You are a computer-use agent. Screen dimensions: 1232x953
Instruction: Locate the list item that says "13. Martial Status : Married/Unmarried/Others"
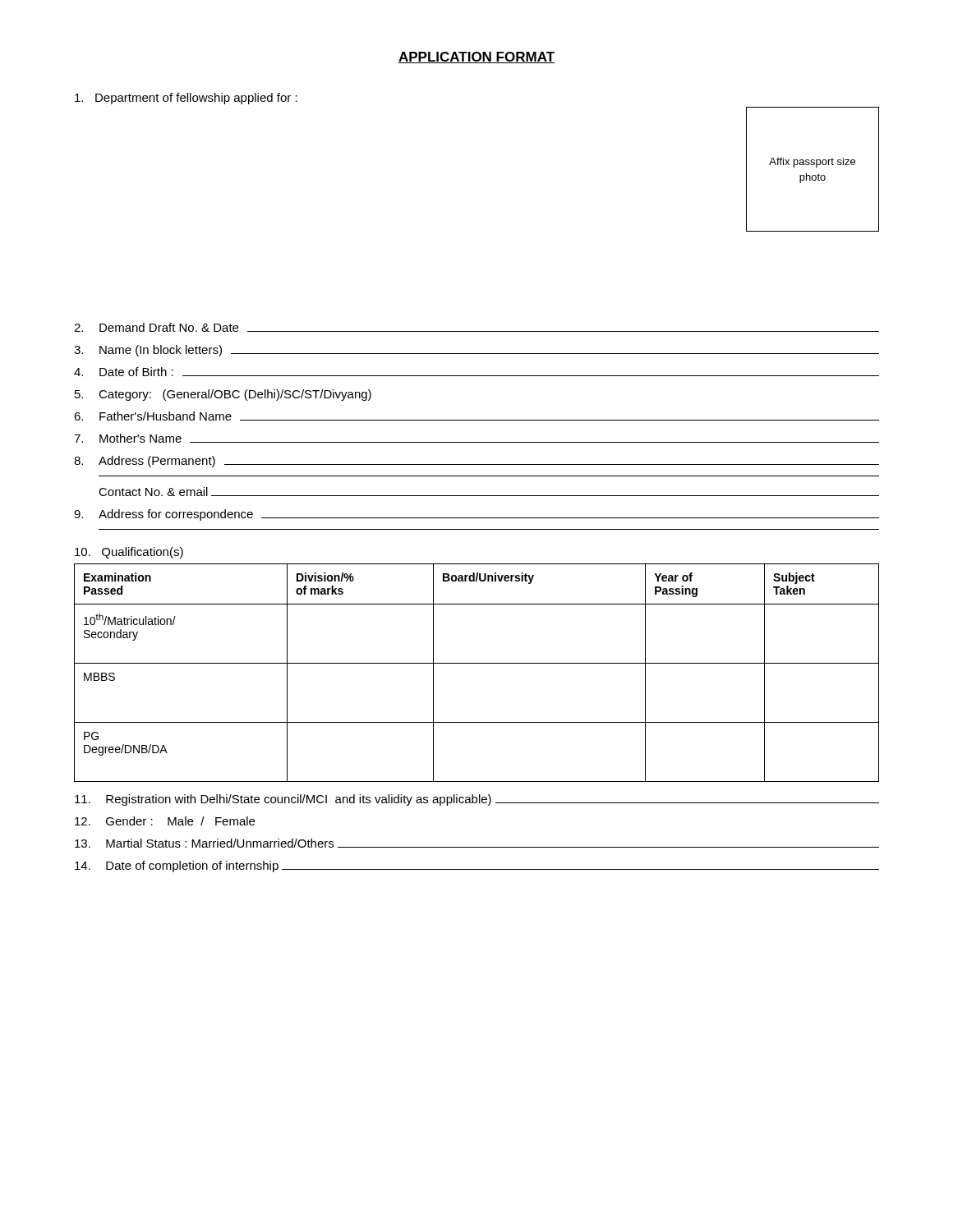click(x=476, y=843)
